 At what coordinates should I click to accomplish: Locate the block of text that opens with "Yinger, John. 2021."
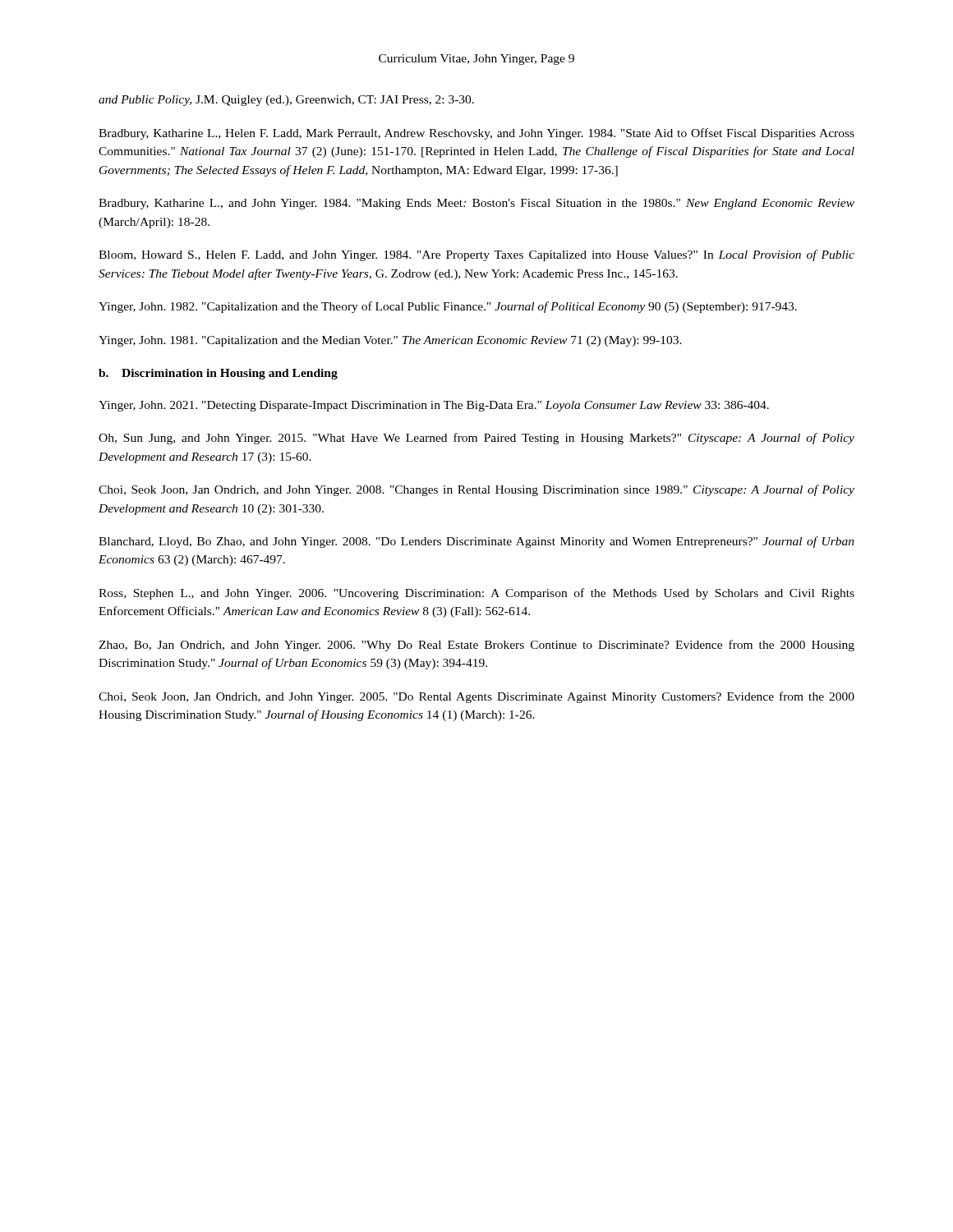click(x=434, y=404)
